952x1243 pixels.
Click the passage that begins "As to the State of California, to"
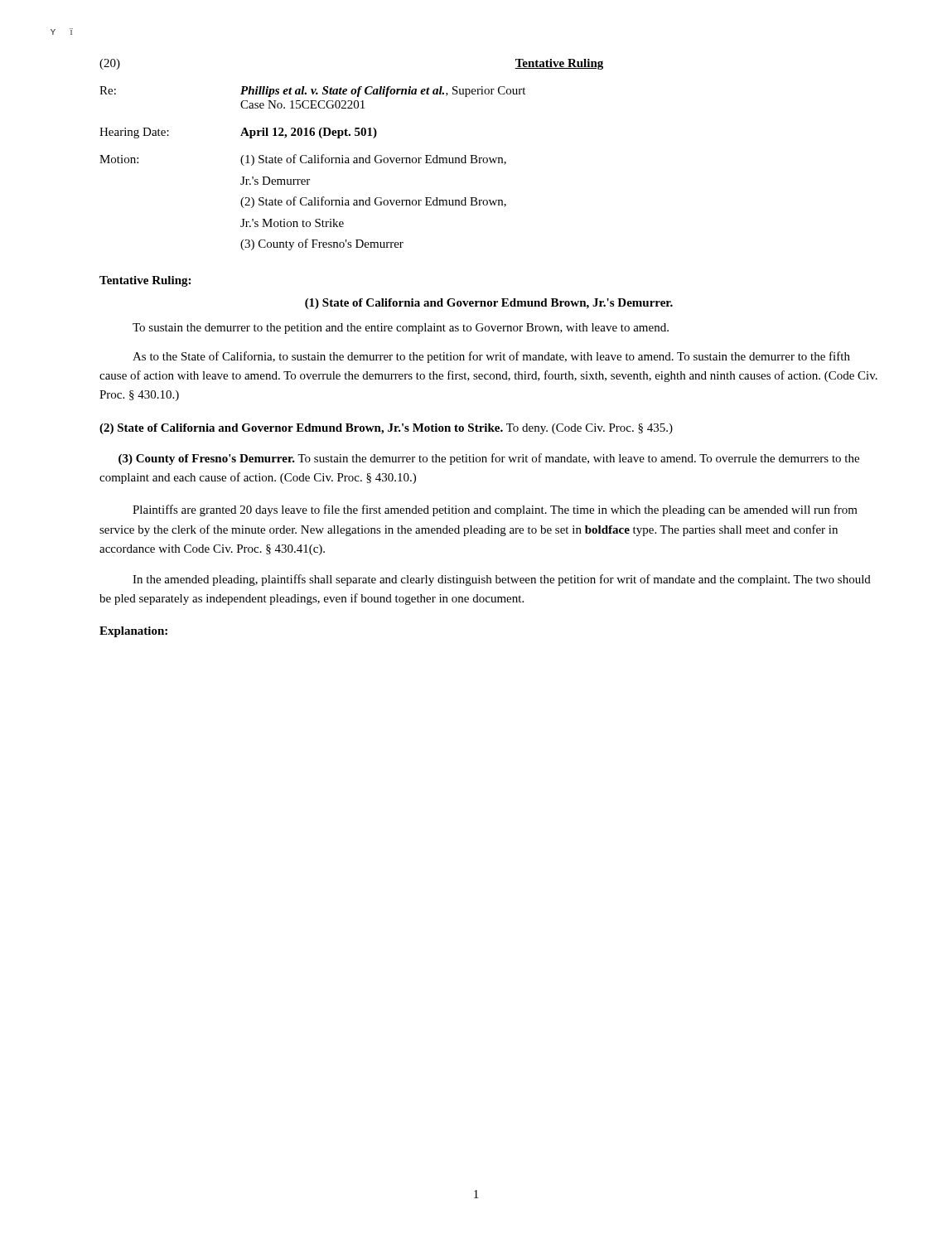point(489,375)
